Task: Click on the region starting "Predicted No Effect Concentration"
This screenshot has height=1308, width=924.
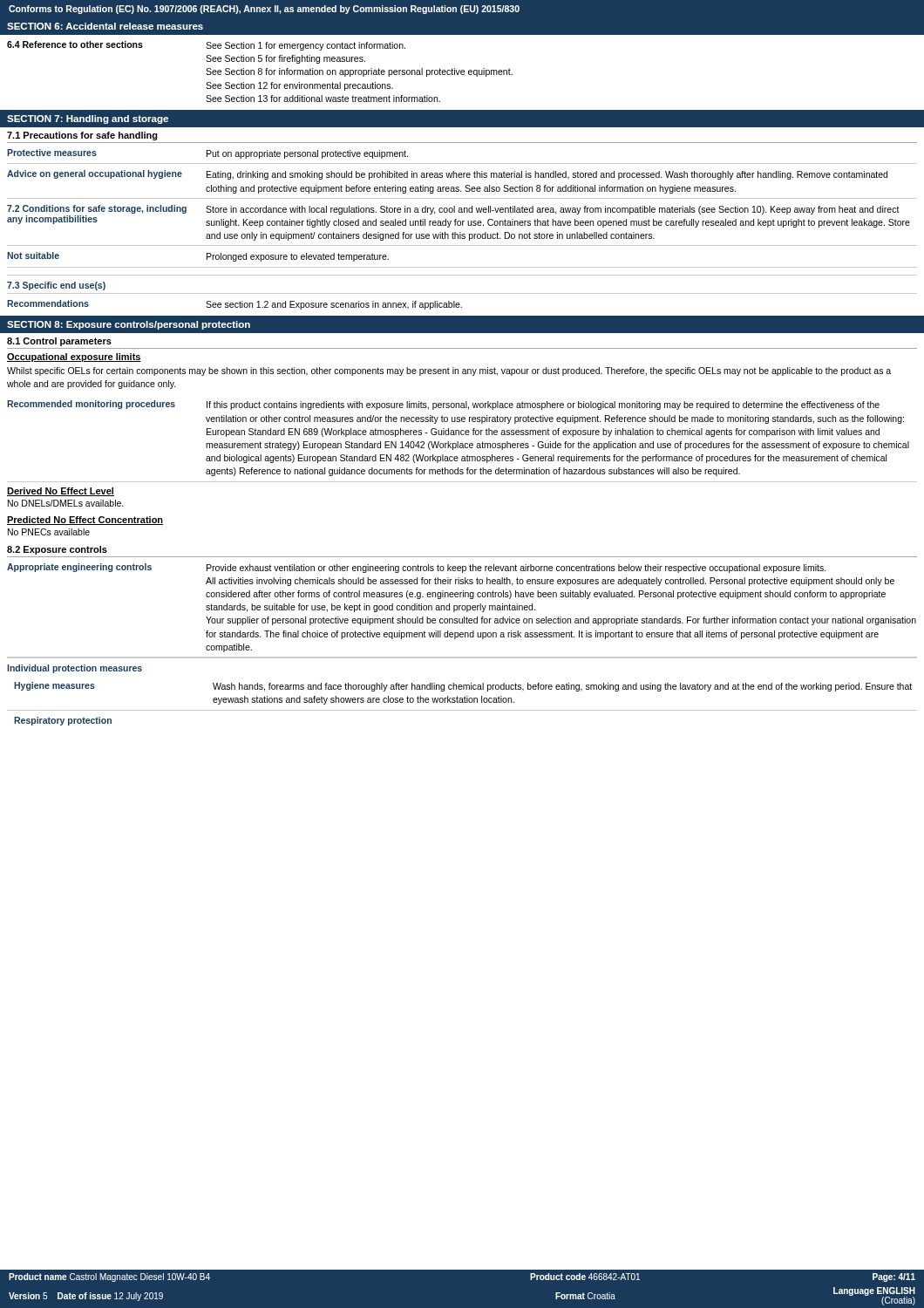Action: point(85,519)
